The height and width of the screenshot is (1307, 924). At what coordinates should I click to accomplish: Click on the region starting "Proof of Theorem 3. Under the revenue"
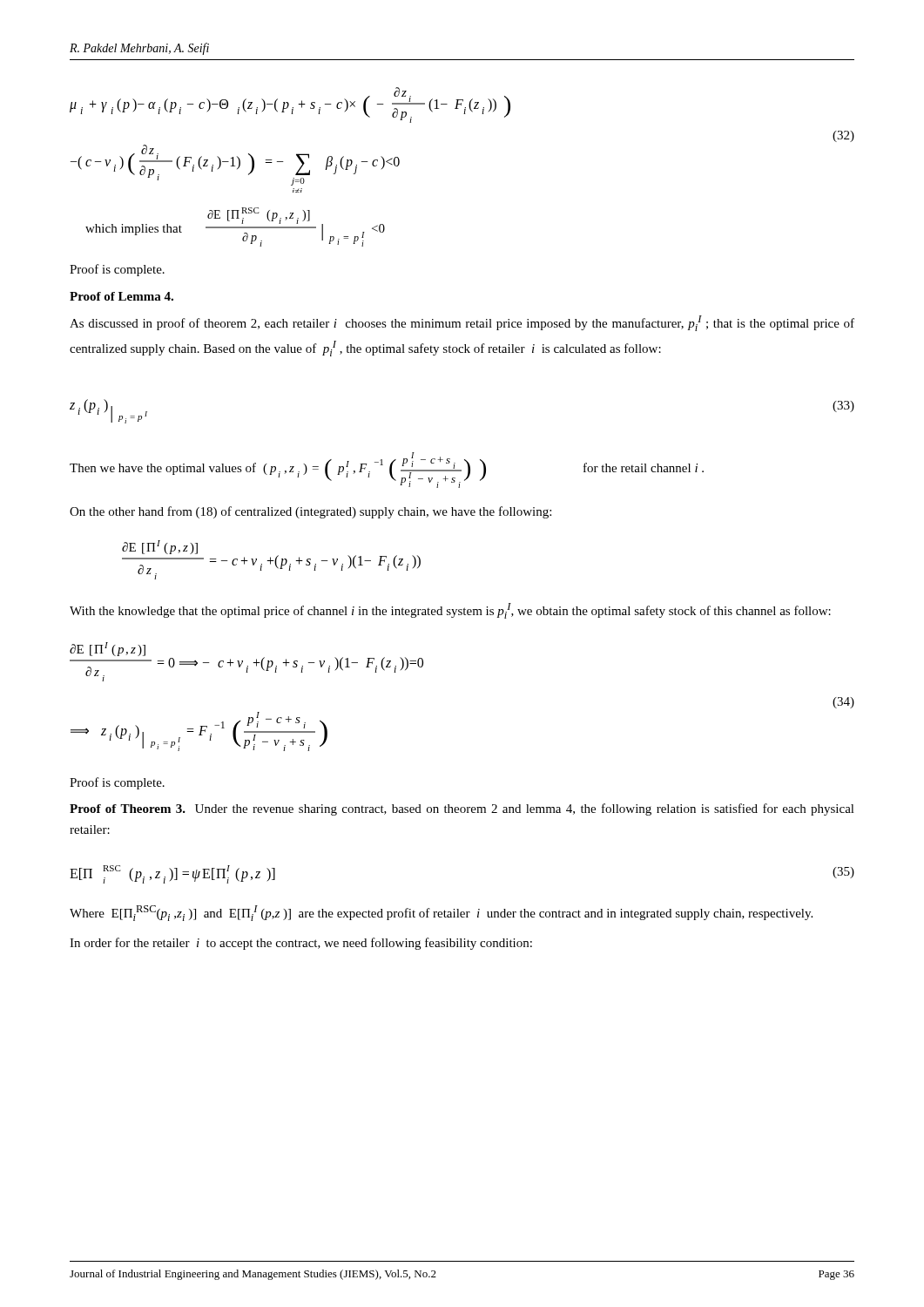(x=462, y=819)
